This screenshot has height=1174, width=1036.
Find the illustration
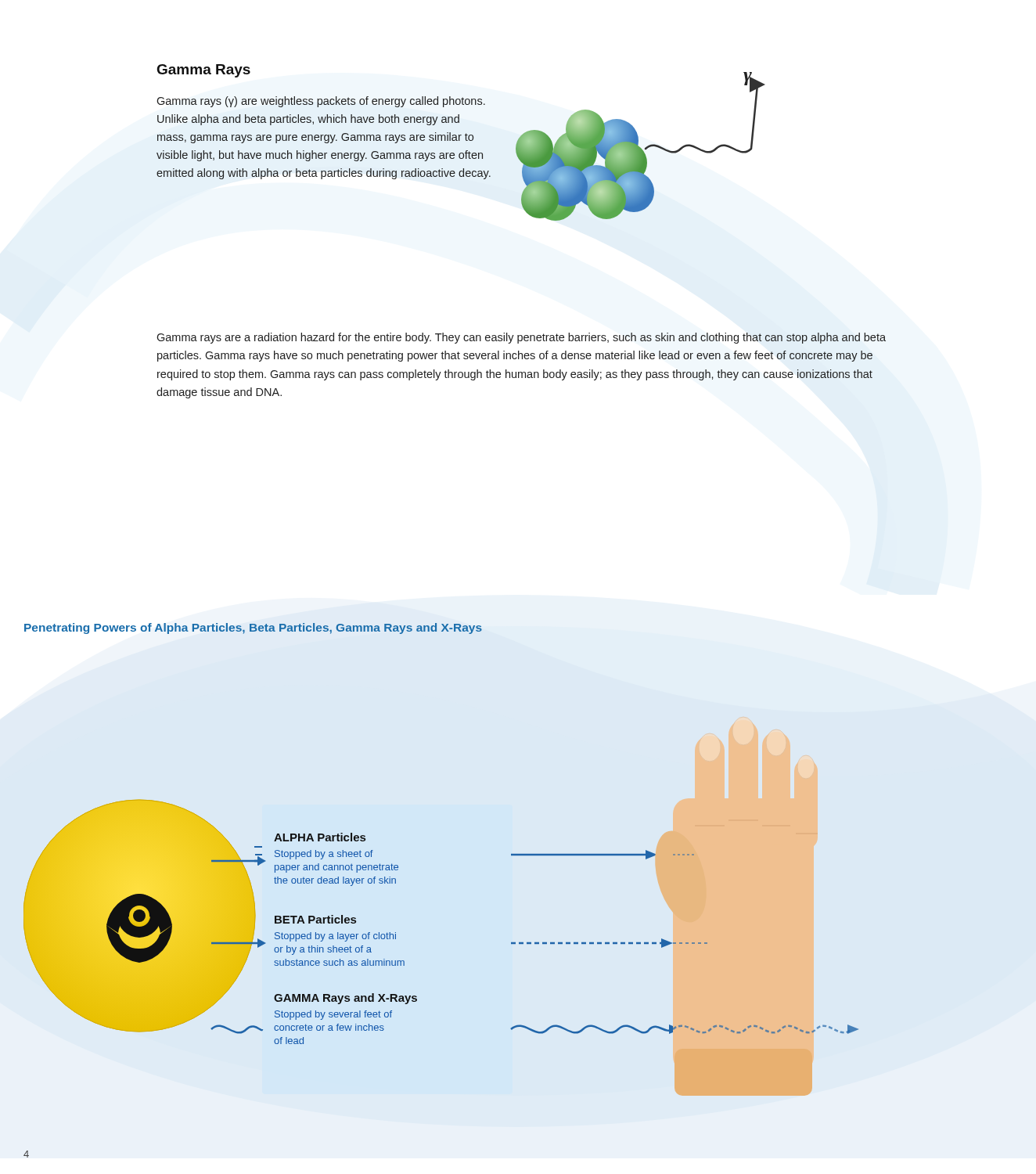[x=634, y=172]
